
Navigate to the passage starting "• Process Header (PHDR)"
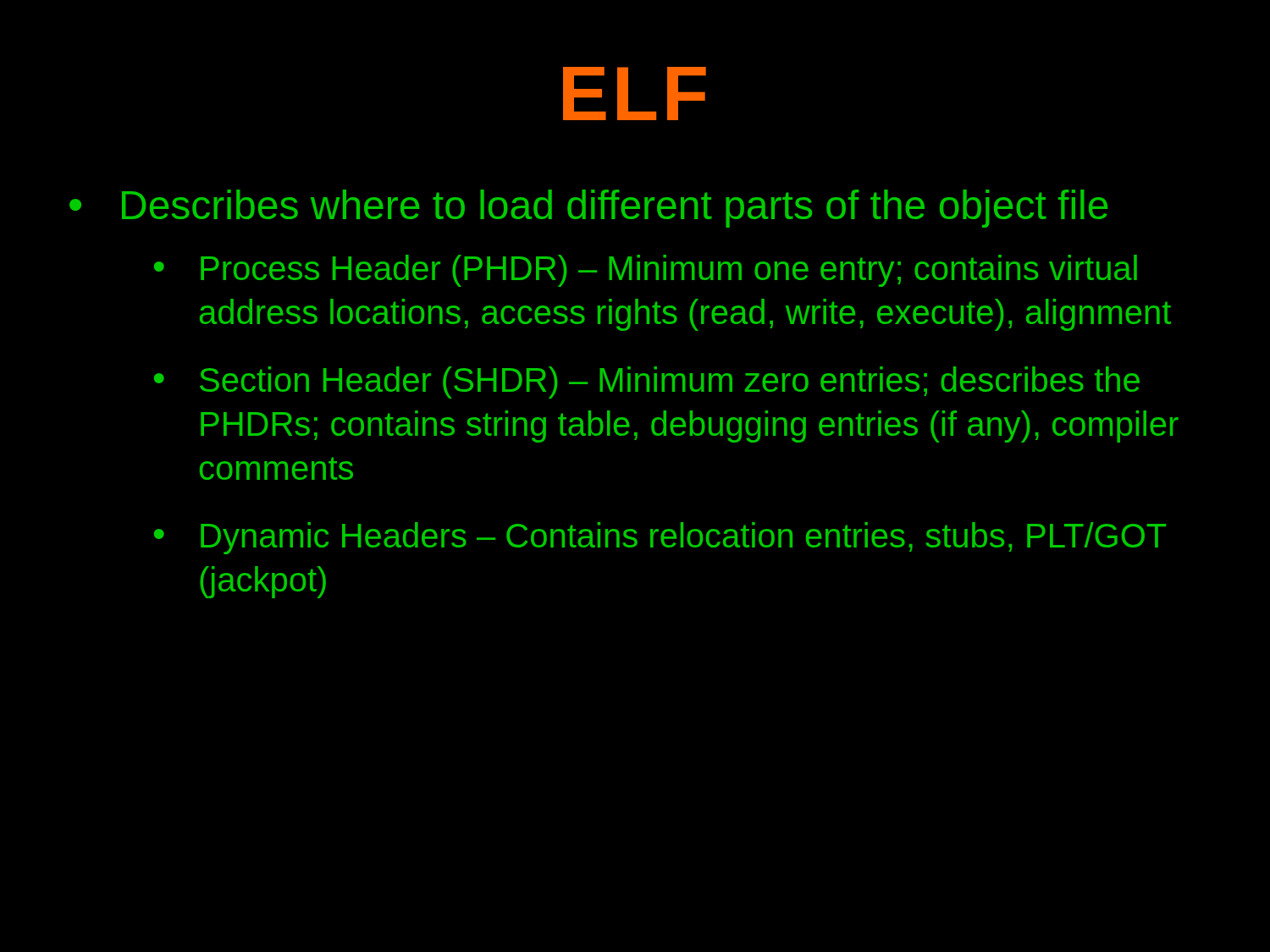click(677, 290)
